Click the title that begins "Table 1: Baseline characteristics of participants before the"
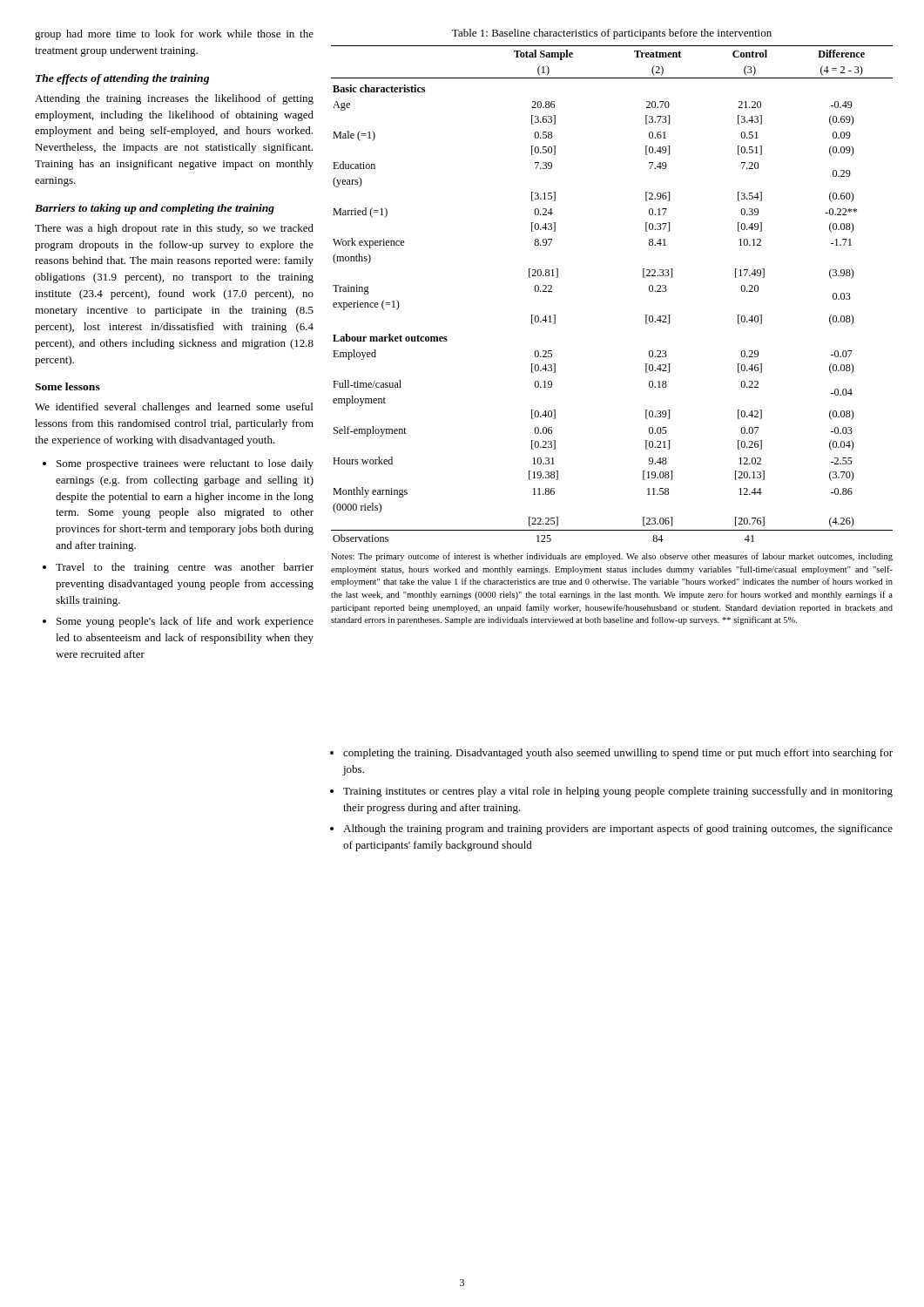Image resolution: width=924 pixels, height=1307 pixels. 612,33
